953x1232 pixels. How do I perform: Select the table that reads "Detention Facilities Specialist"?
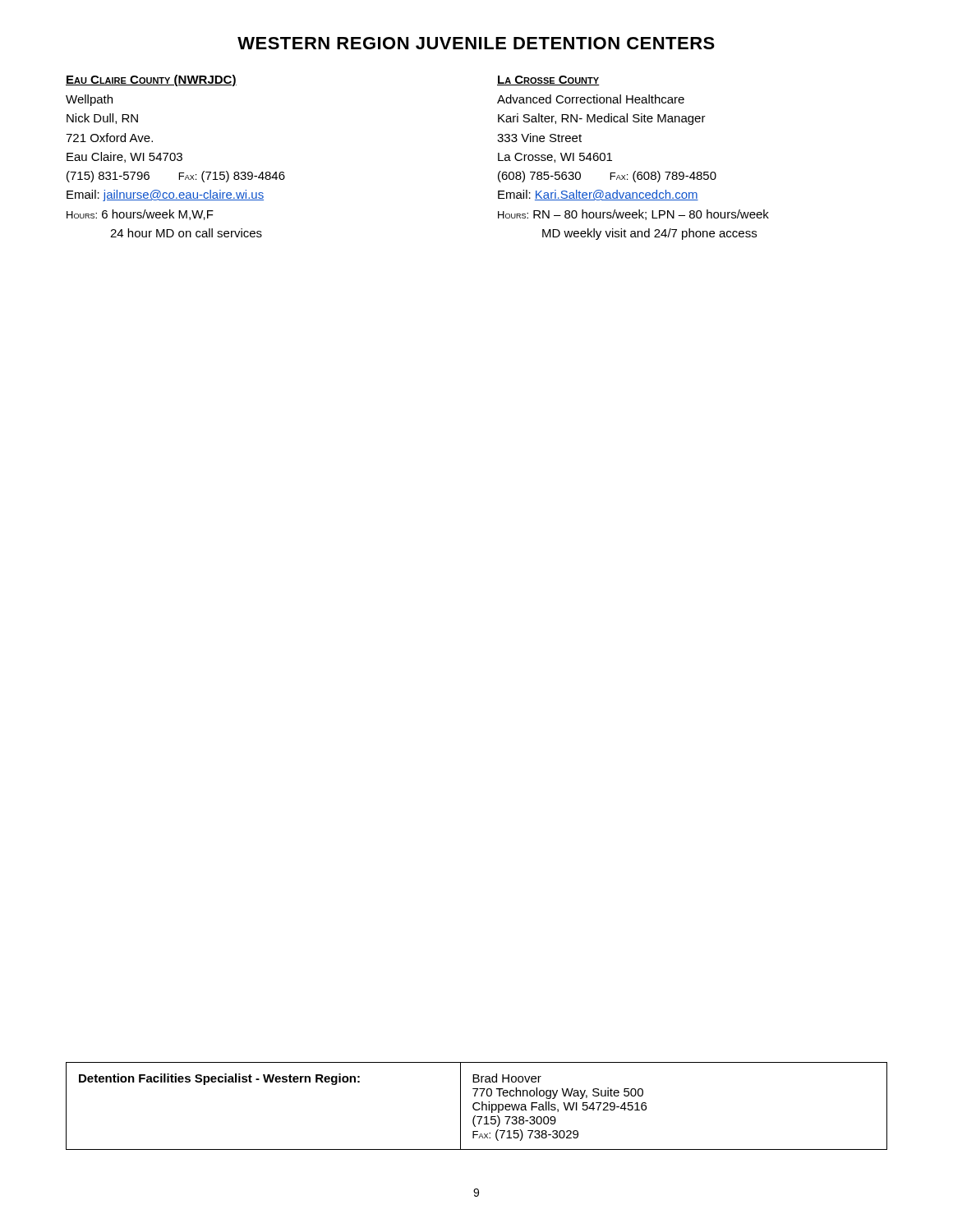(476, 1106)
